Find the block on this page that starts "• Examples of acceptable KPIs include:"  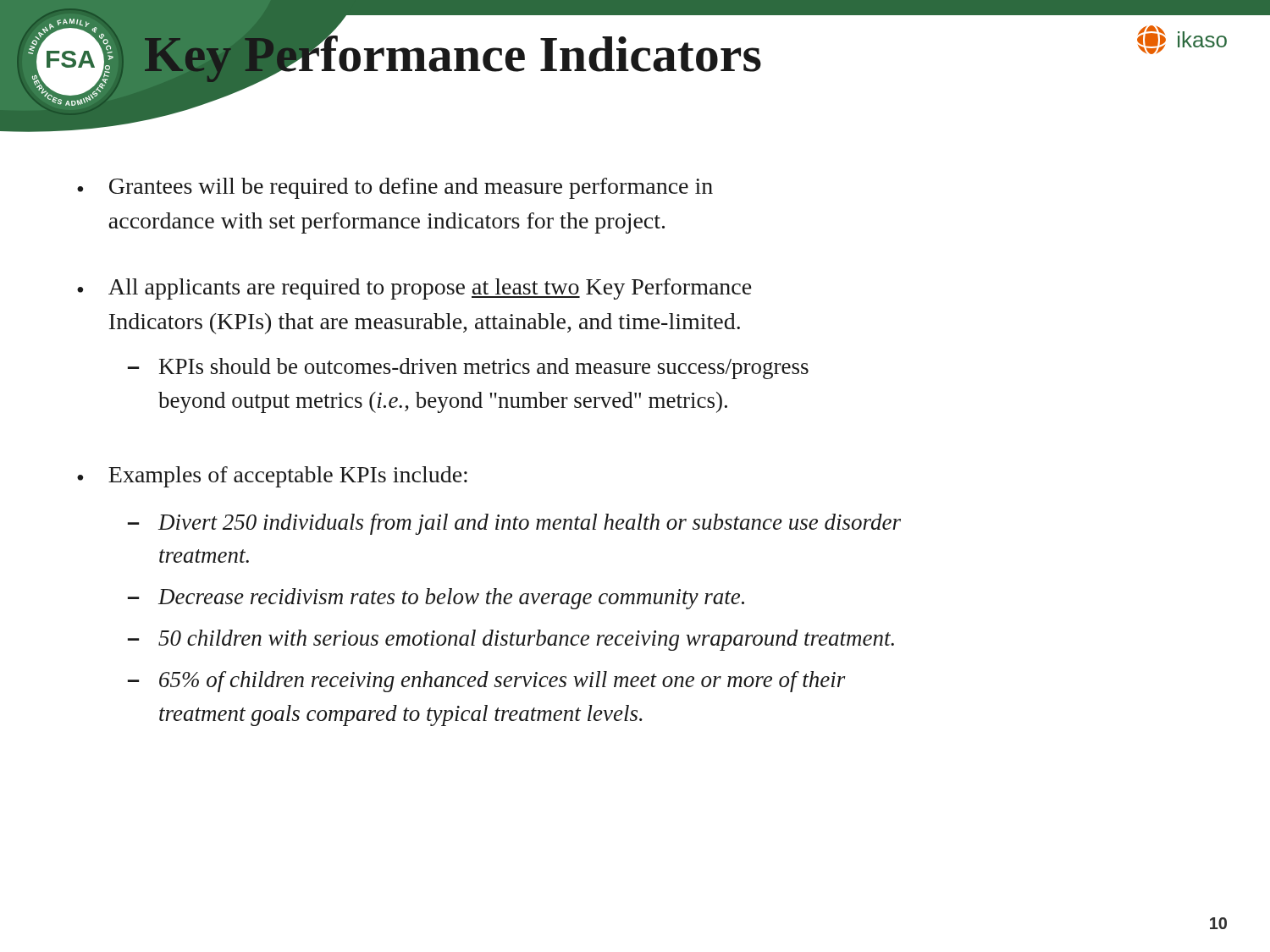tap(489, 598)
